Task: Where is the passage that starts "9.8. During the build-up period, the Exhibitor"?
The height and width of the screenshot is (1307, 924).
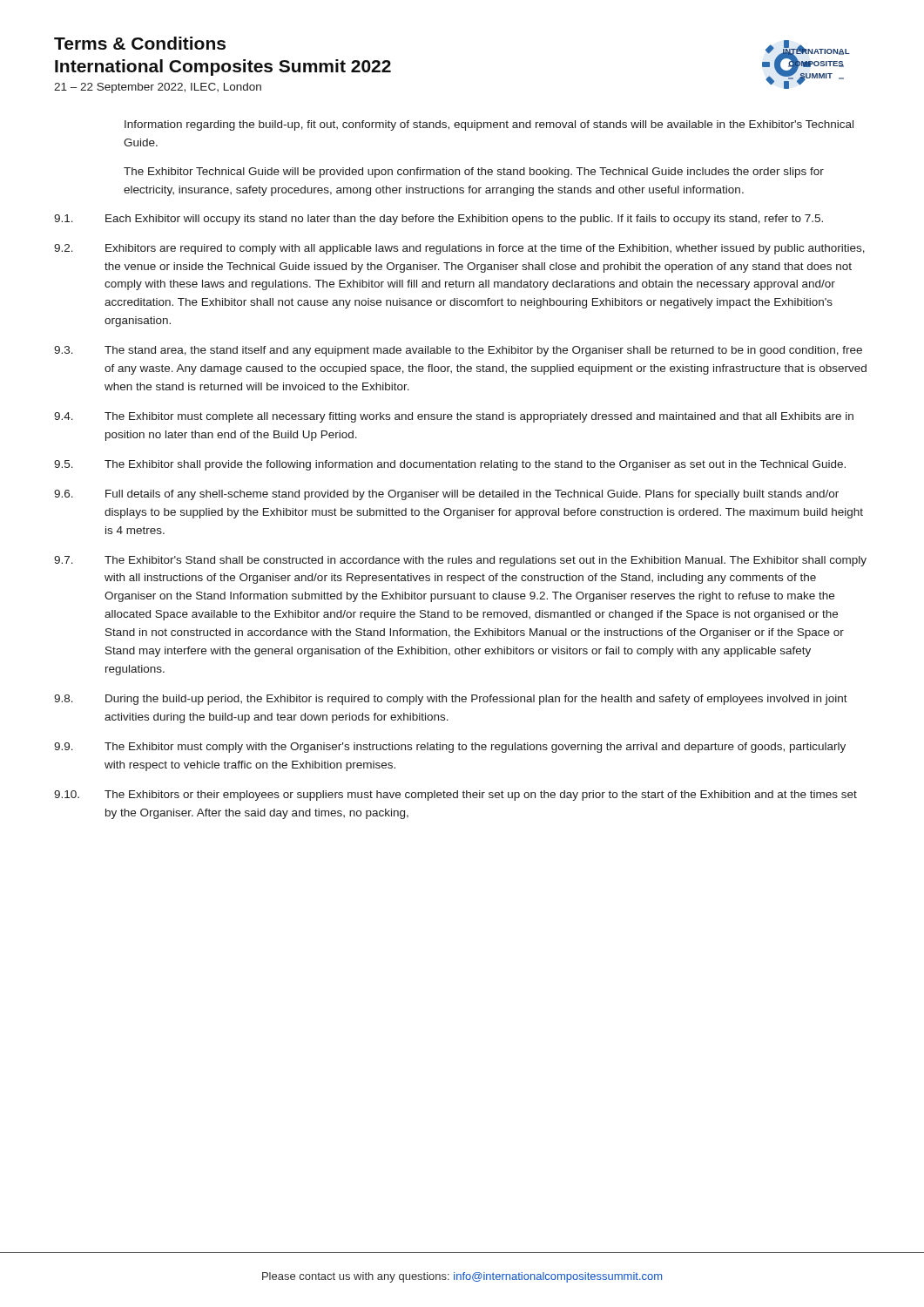Action: click(462, 708)
